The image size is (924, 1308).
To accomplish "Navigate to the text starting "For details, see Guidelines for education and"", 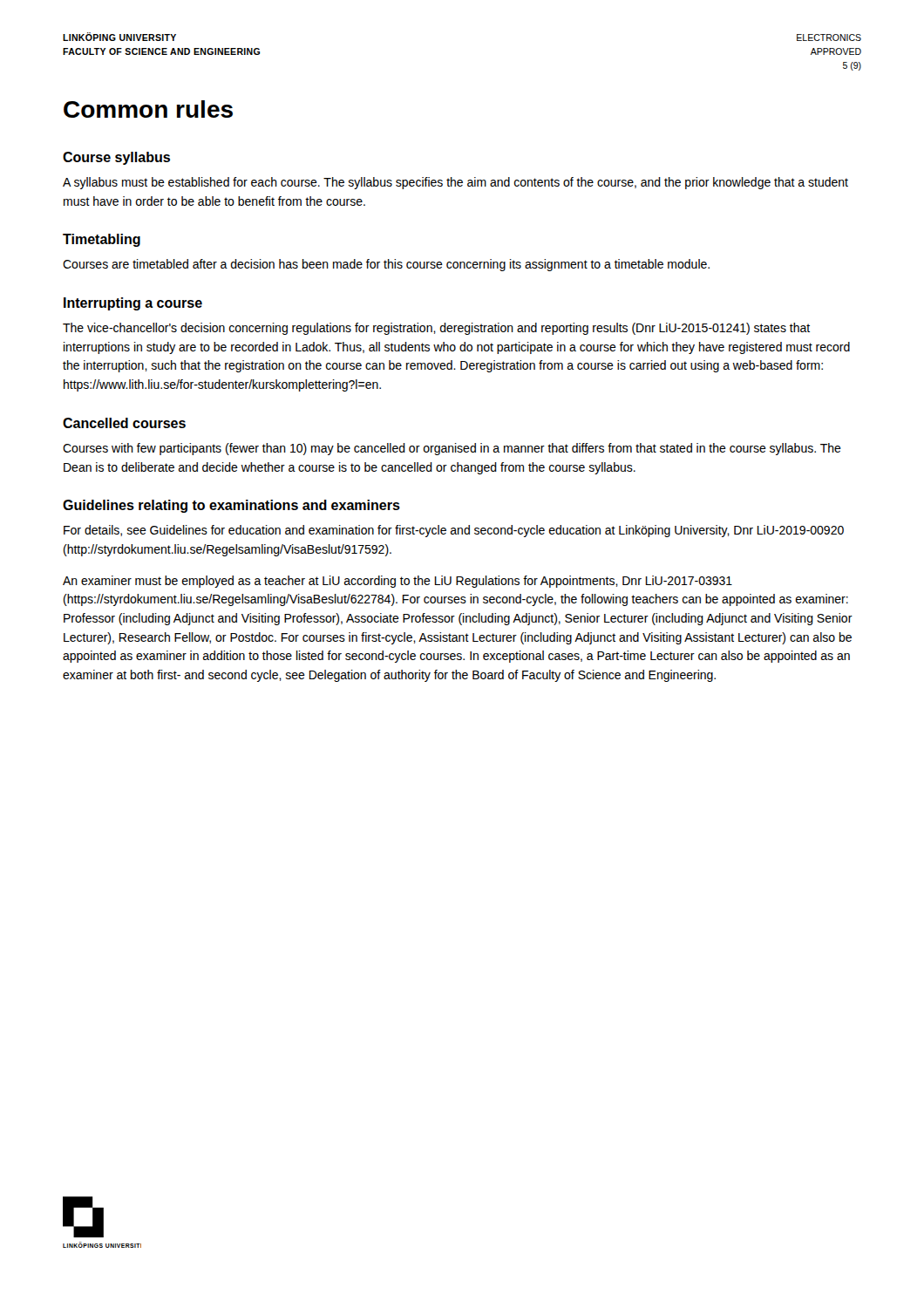I will [x=462, y=541].
